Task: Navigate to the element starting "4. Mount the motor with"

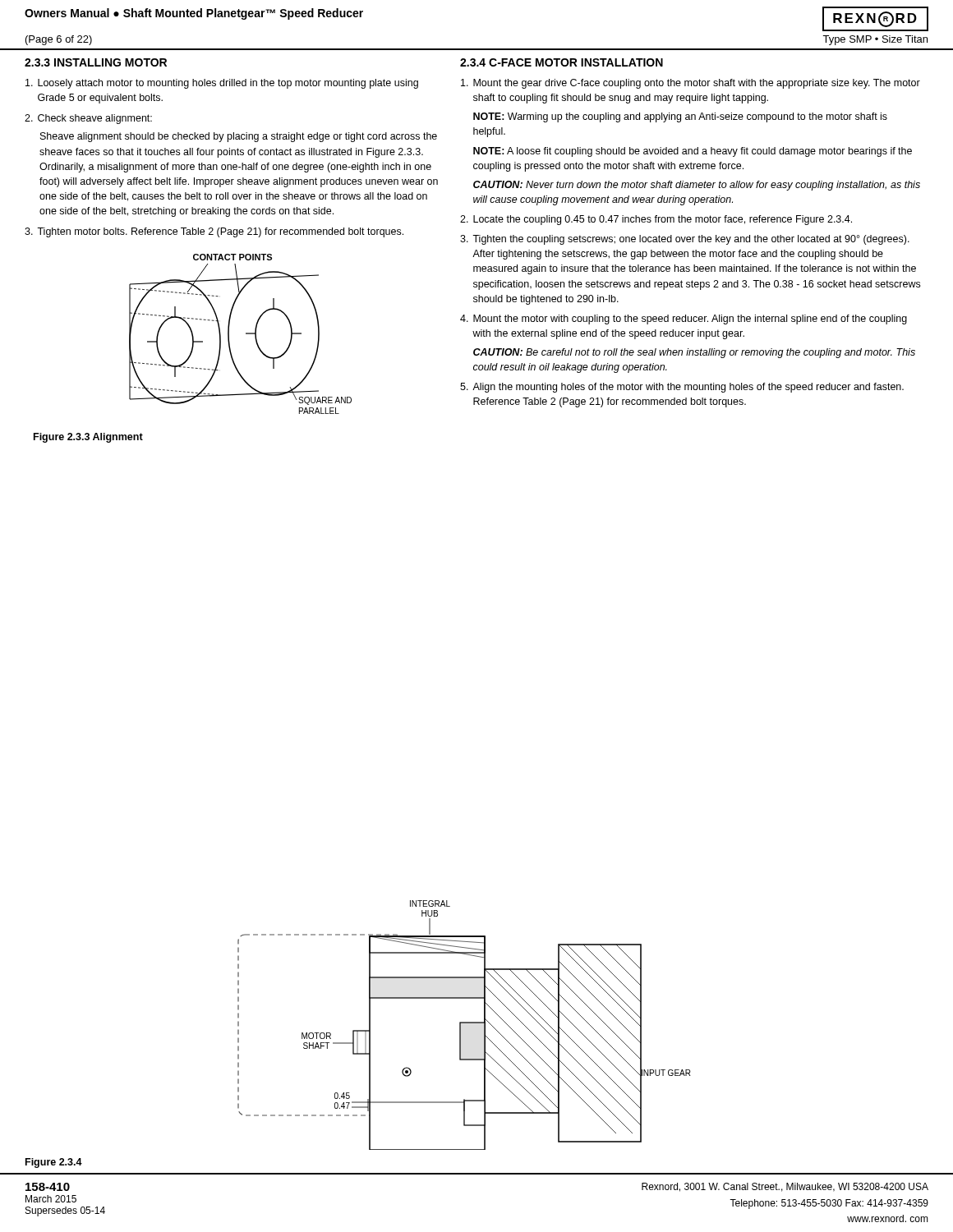Action: (691, 343)
